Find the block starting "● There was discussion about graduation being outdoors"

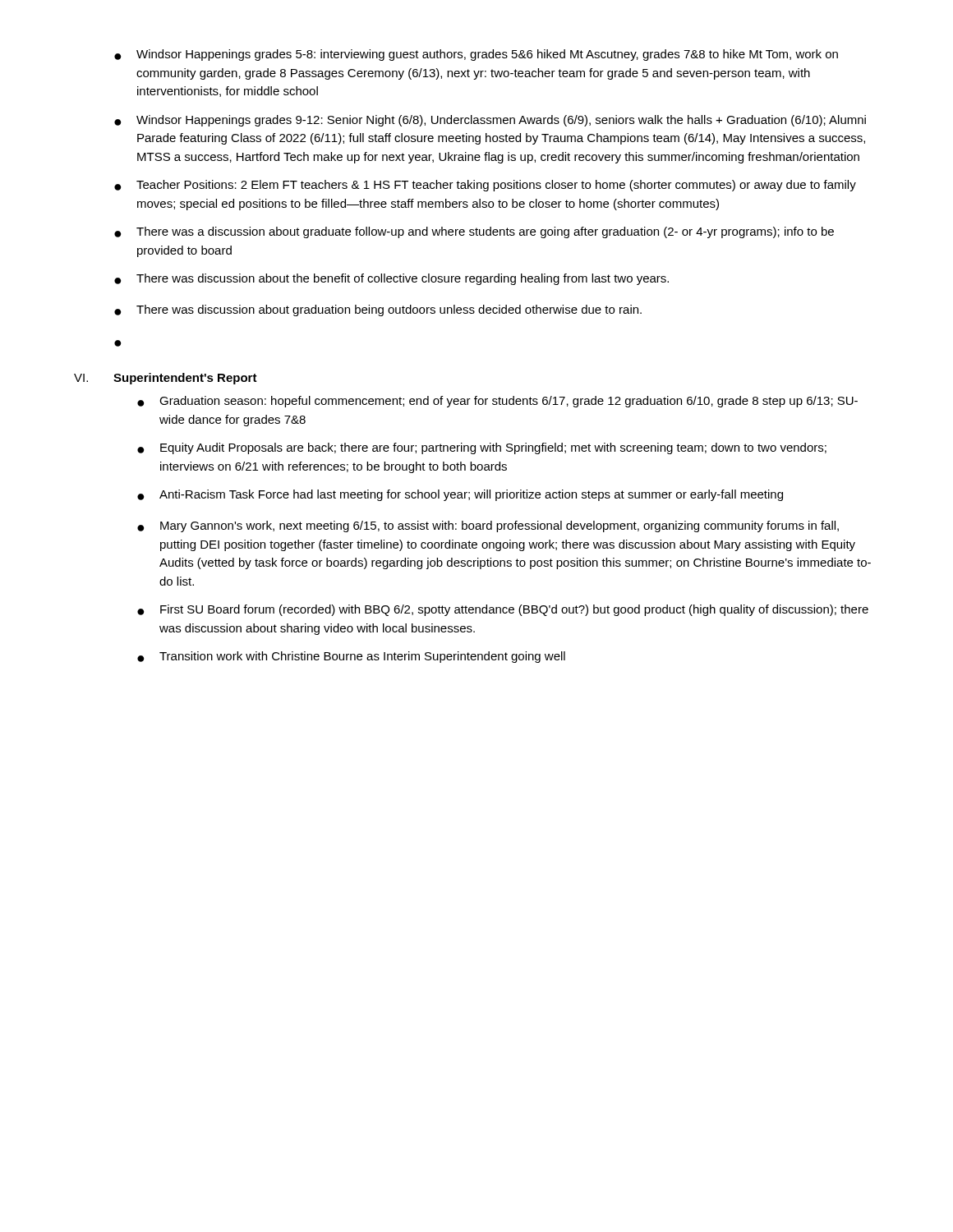496,312
